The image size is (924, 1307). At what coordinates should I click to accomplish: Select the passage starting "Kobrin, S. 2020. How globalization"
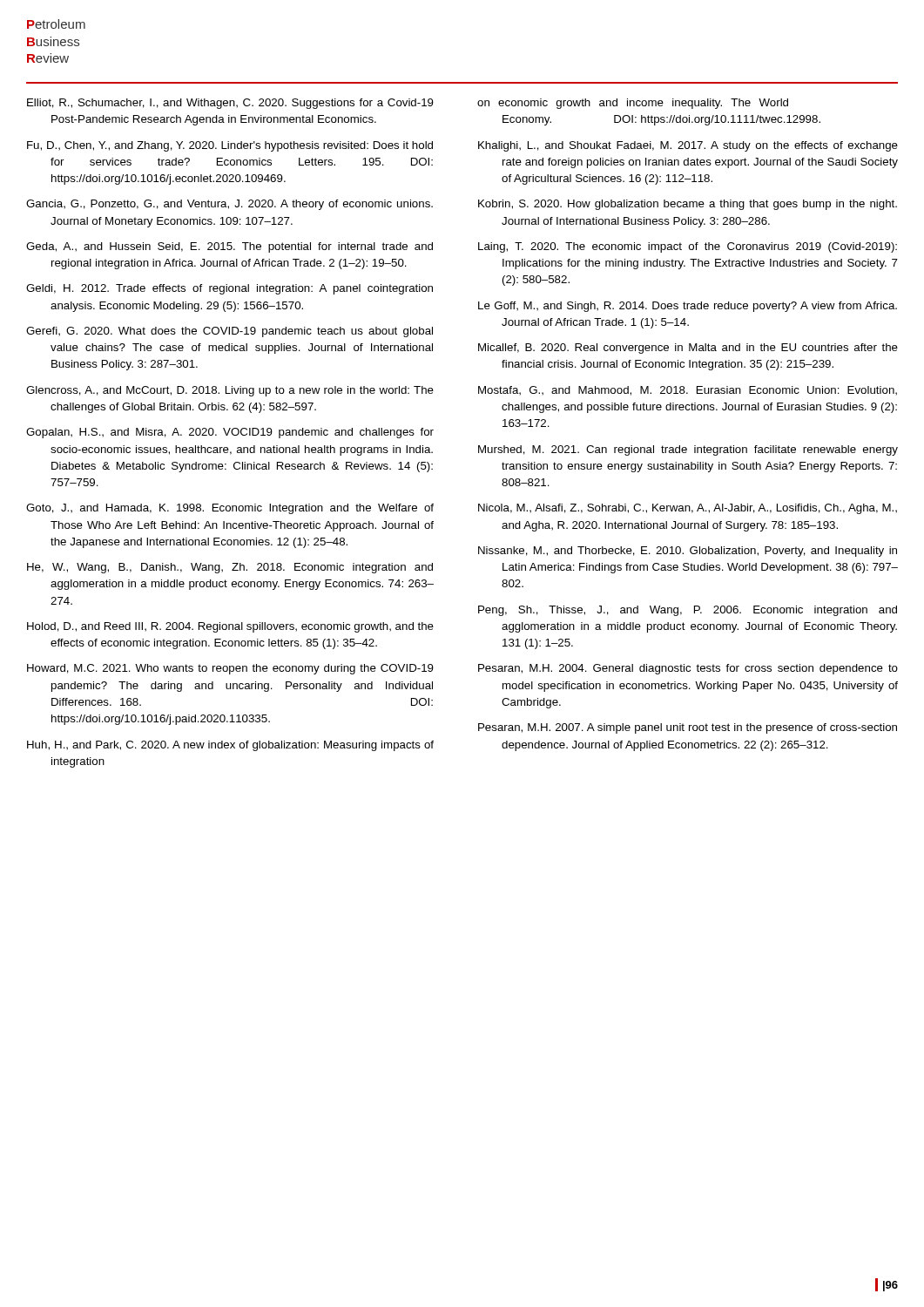(x=688, y=212)
